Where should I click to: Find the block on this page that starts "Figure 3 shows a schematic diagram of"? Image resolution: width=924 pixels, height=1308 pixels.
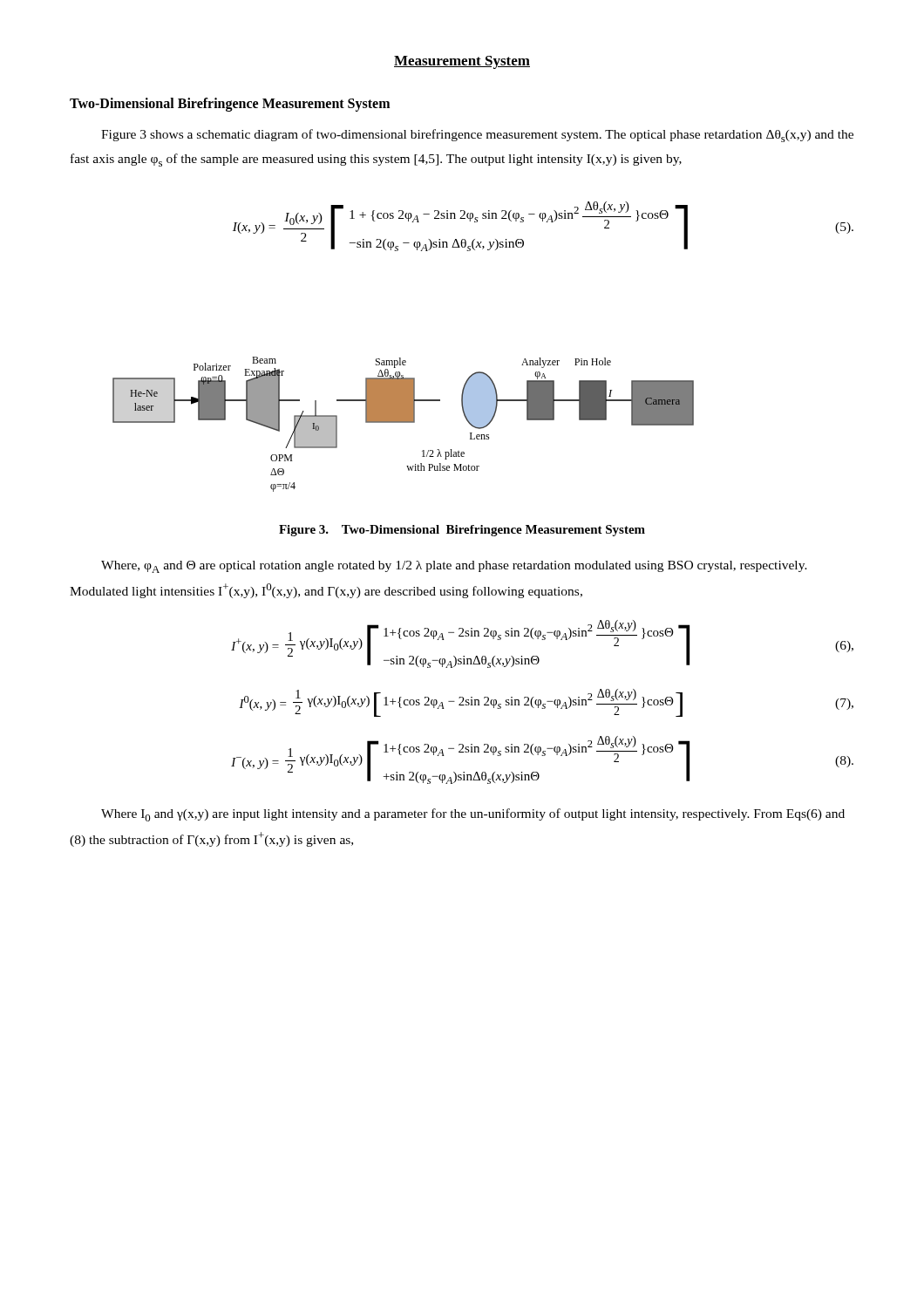click(462, 148)
